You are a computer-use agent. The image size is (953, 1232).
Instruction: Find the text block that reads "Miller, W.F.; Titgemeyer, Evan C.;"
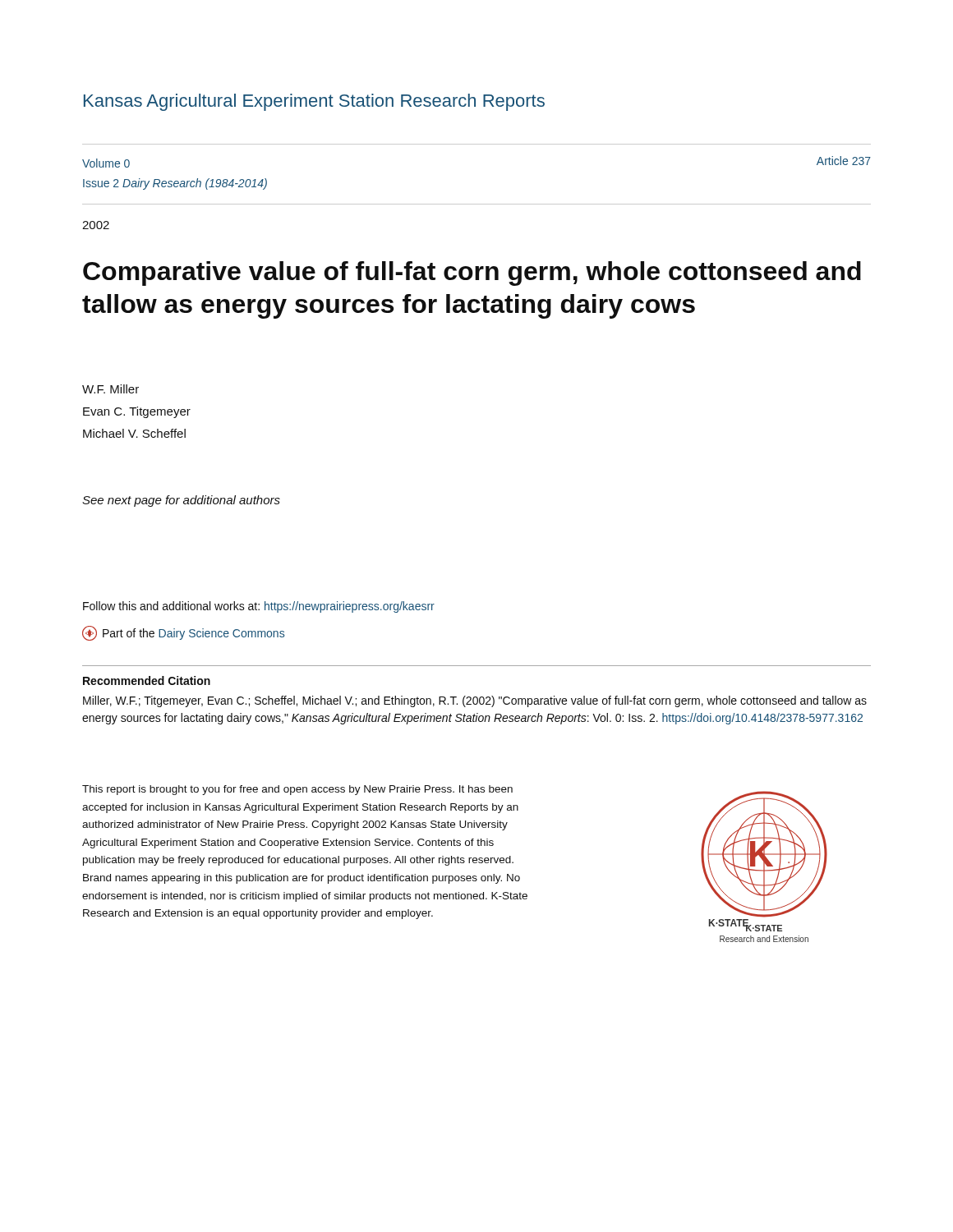[474, 709]
